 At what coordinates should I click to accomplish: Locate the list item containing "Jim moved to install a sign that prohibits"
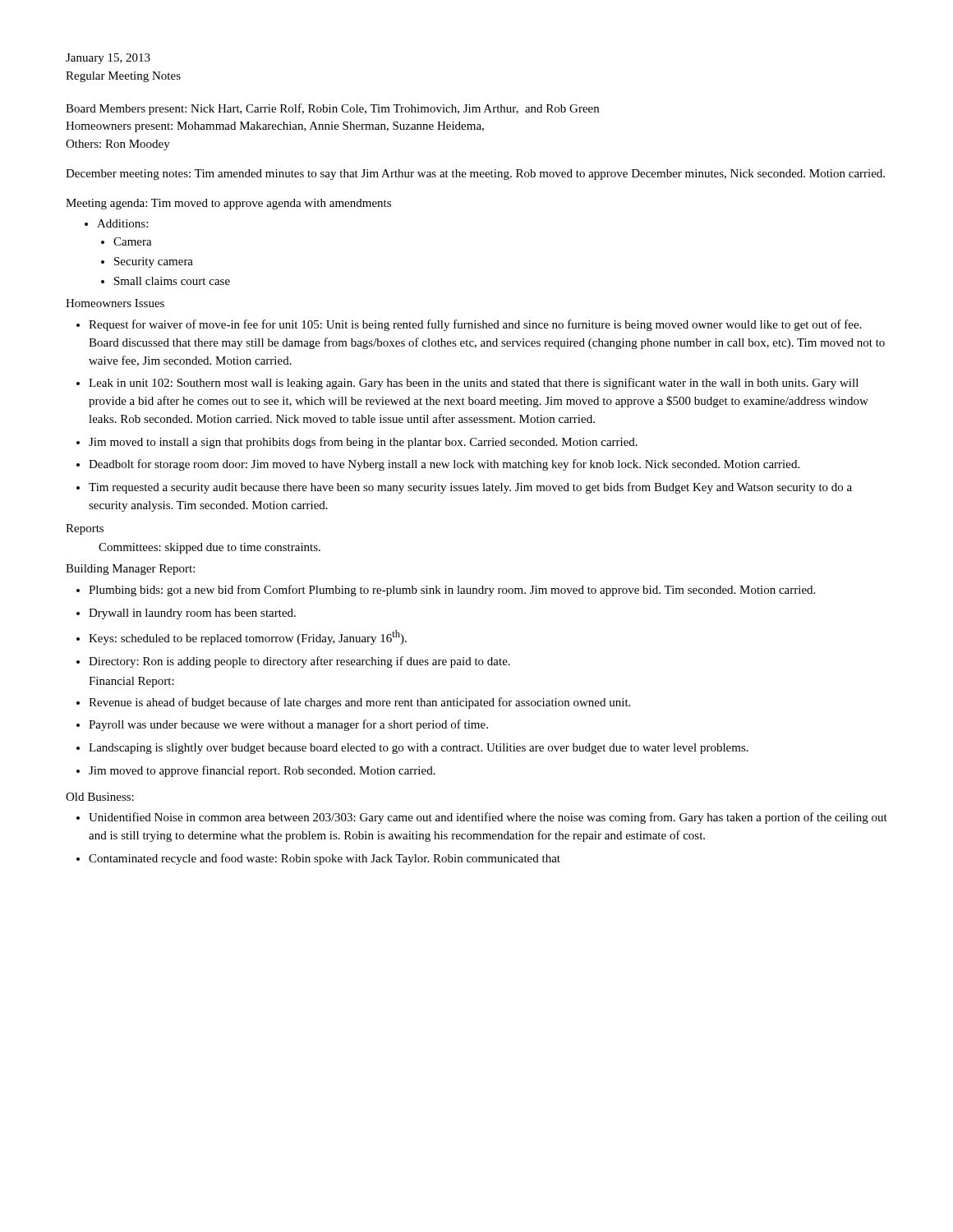point(488,442)
